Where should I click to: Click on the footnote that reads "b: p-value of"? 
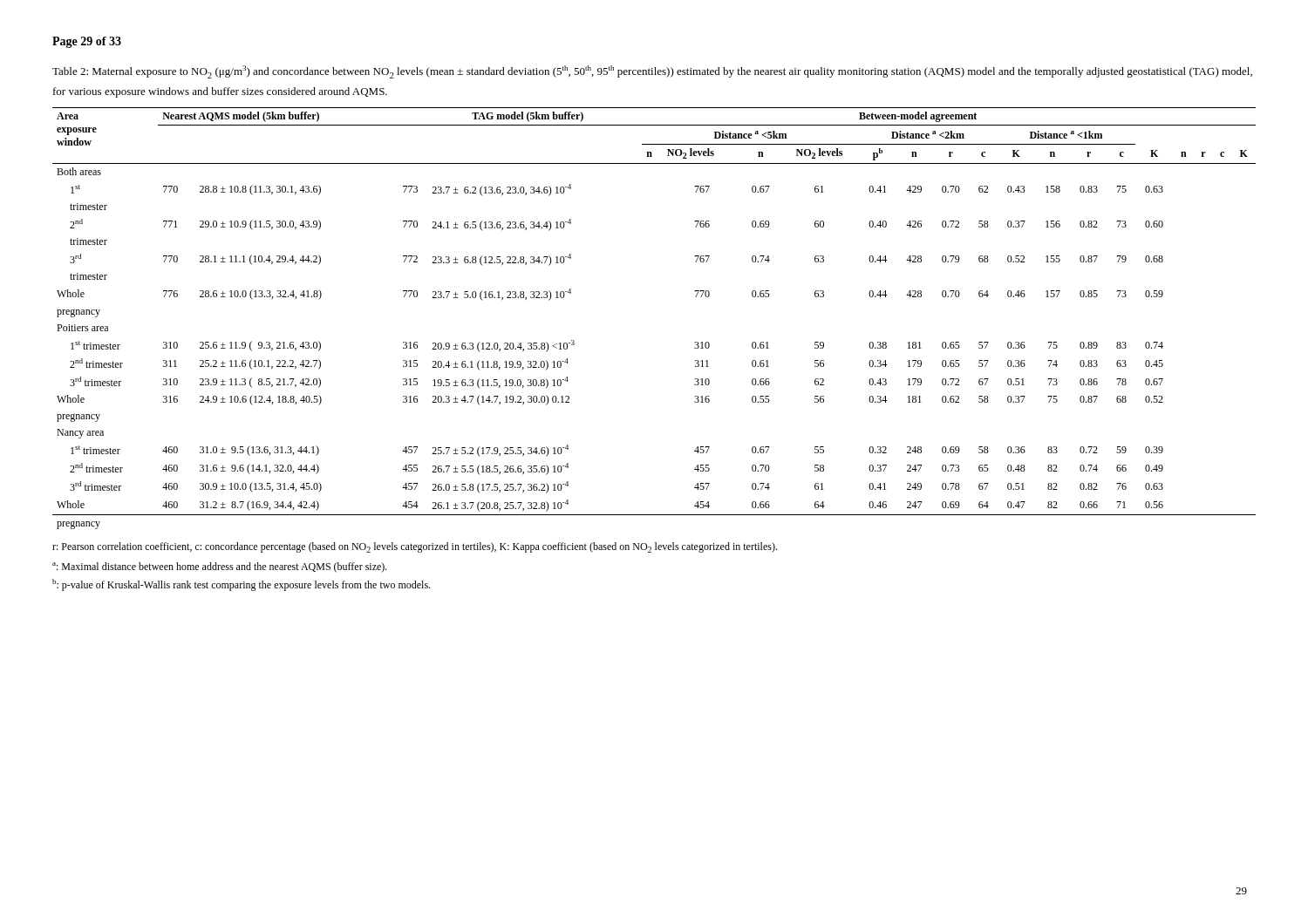click(x=242, y=584)
